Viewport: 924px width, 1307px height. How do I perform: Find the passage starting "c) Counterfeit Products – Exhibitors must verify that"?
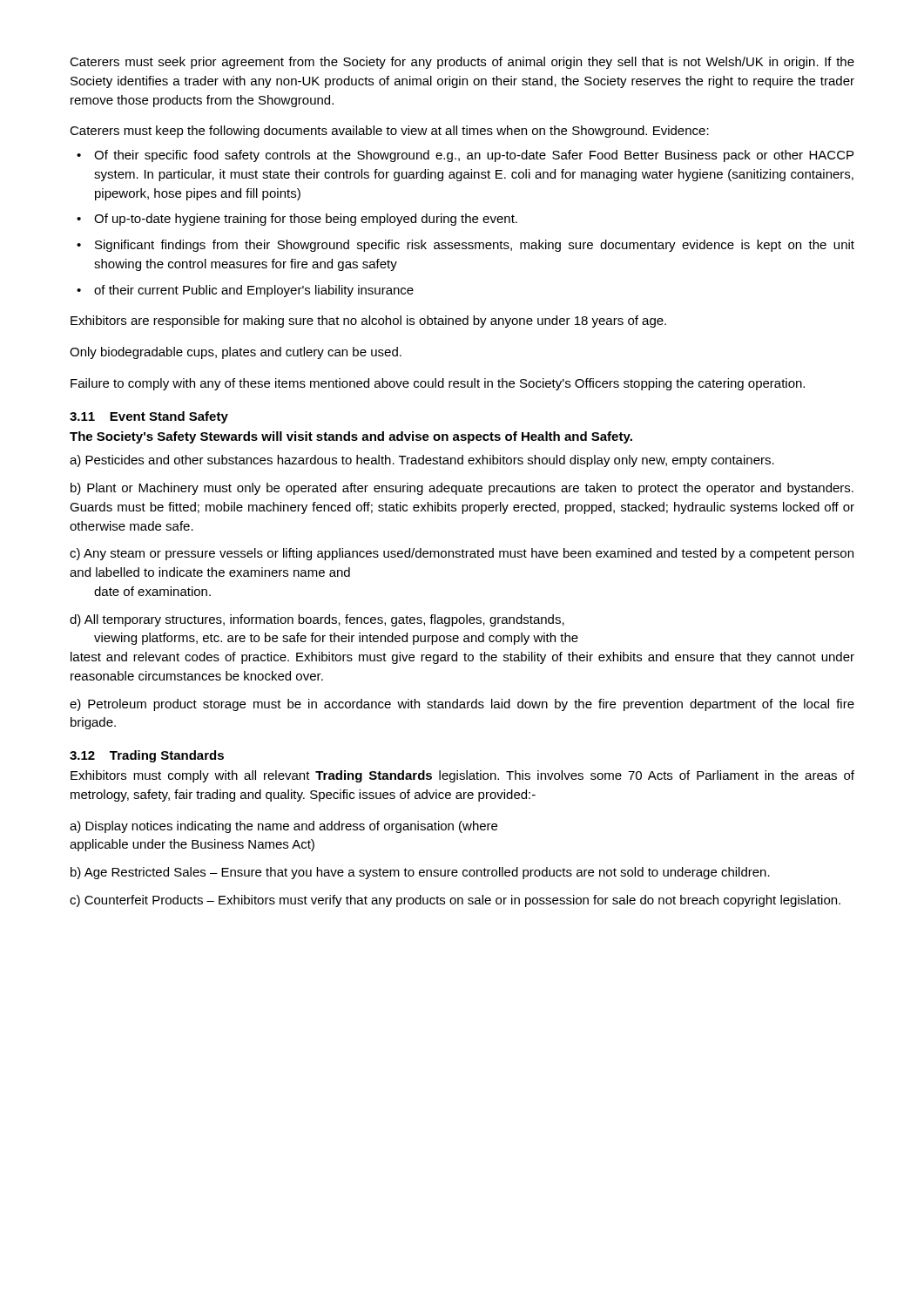point(456,899)
